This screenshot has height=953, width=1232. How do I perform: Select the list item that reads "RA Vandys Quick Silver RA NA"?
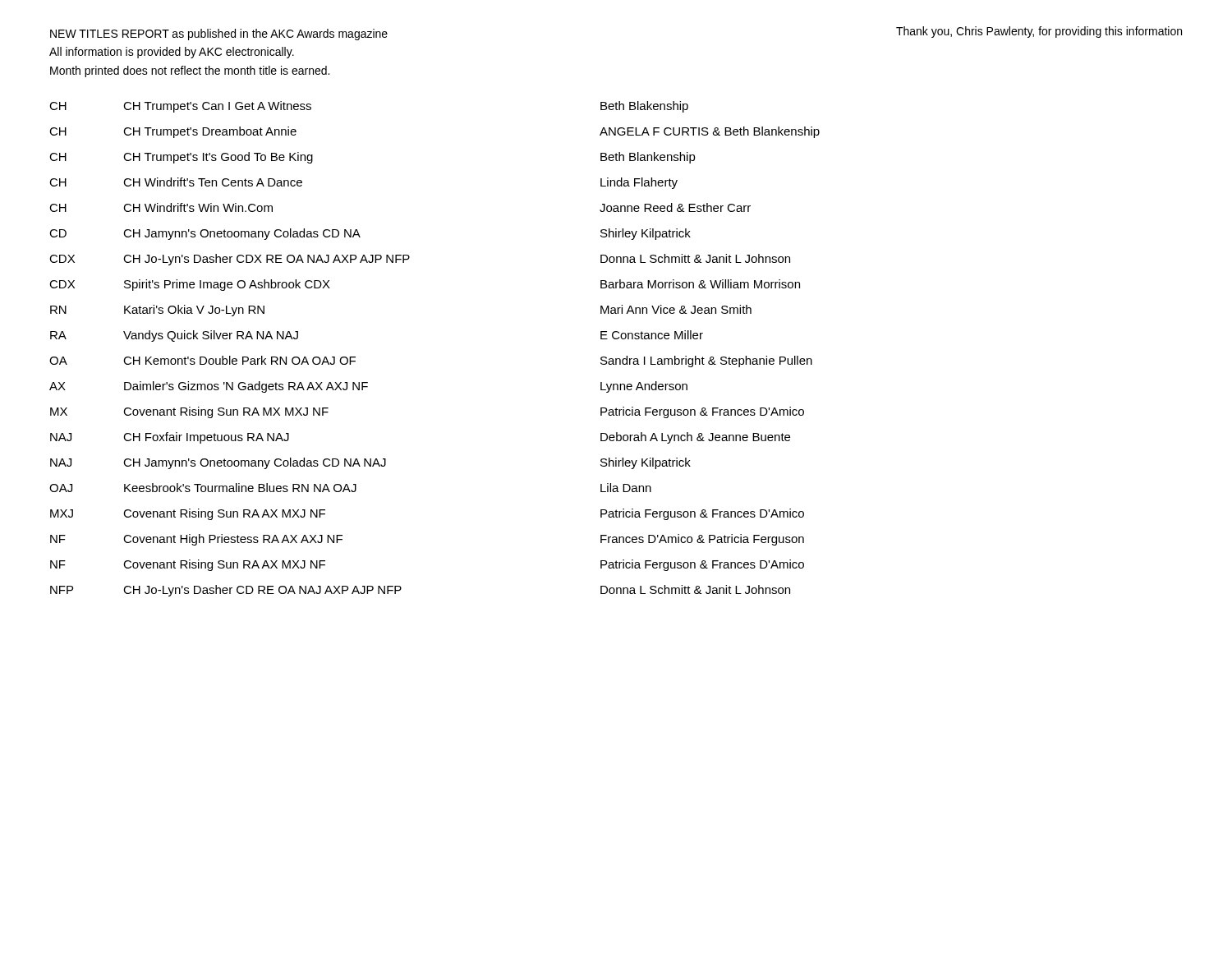[x=62, y=336]
